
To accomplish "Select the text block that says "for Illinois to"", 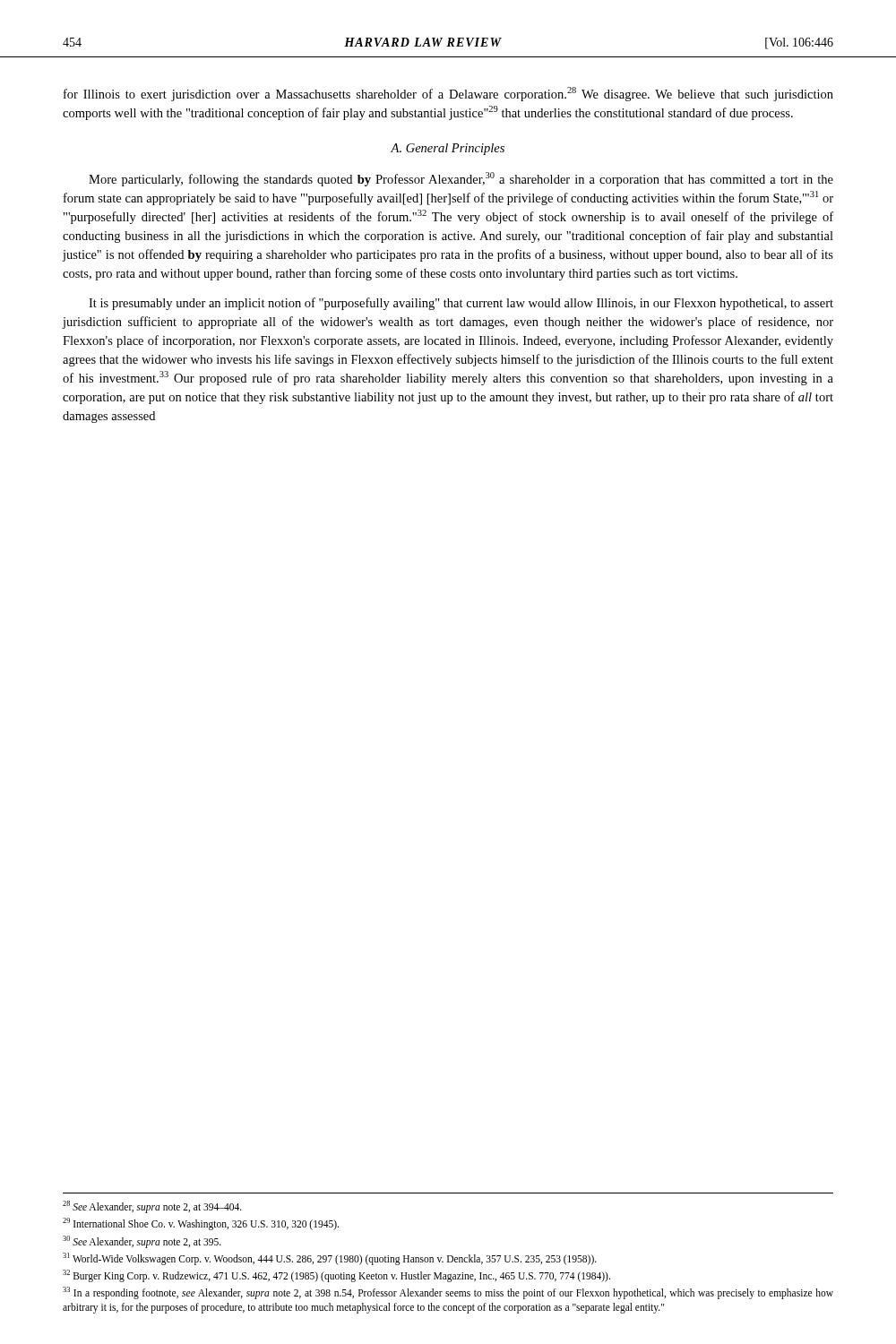I will tap(448, 104).
